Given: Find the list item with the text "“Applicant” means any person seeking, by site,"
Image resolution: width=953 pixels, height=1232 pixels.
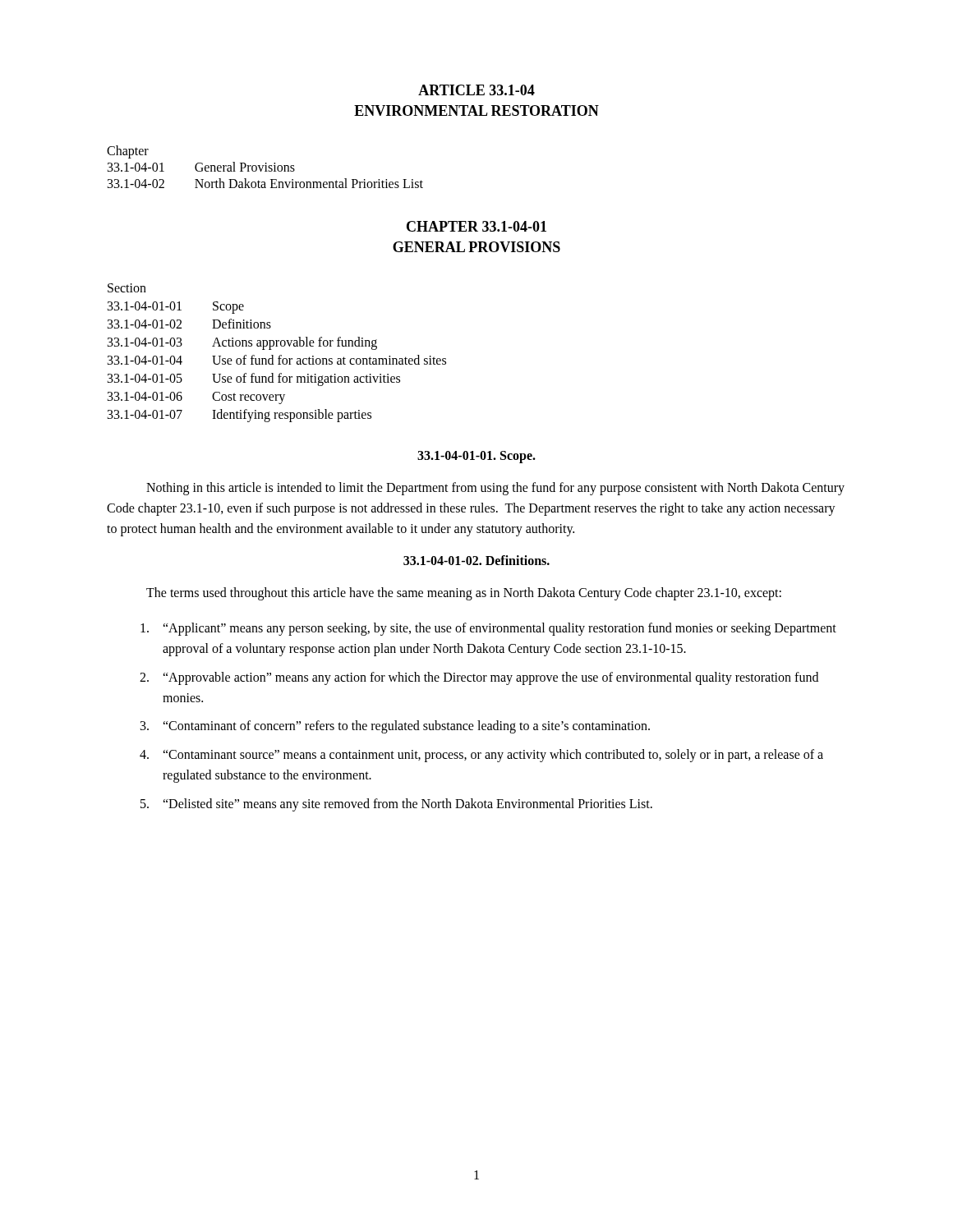Looking at the screenshot, I should click(493, 639).
